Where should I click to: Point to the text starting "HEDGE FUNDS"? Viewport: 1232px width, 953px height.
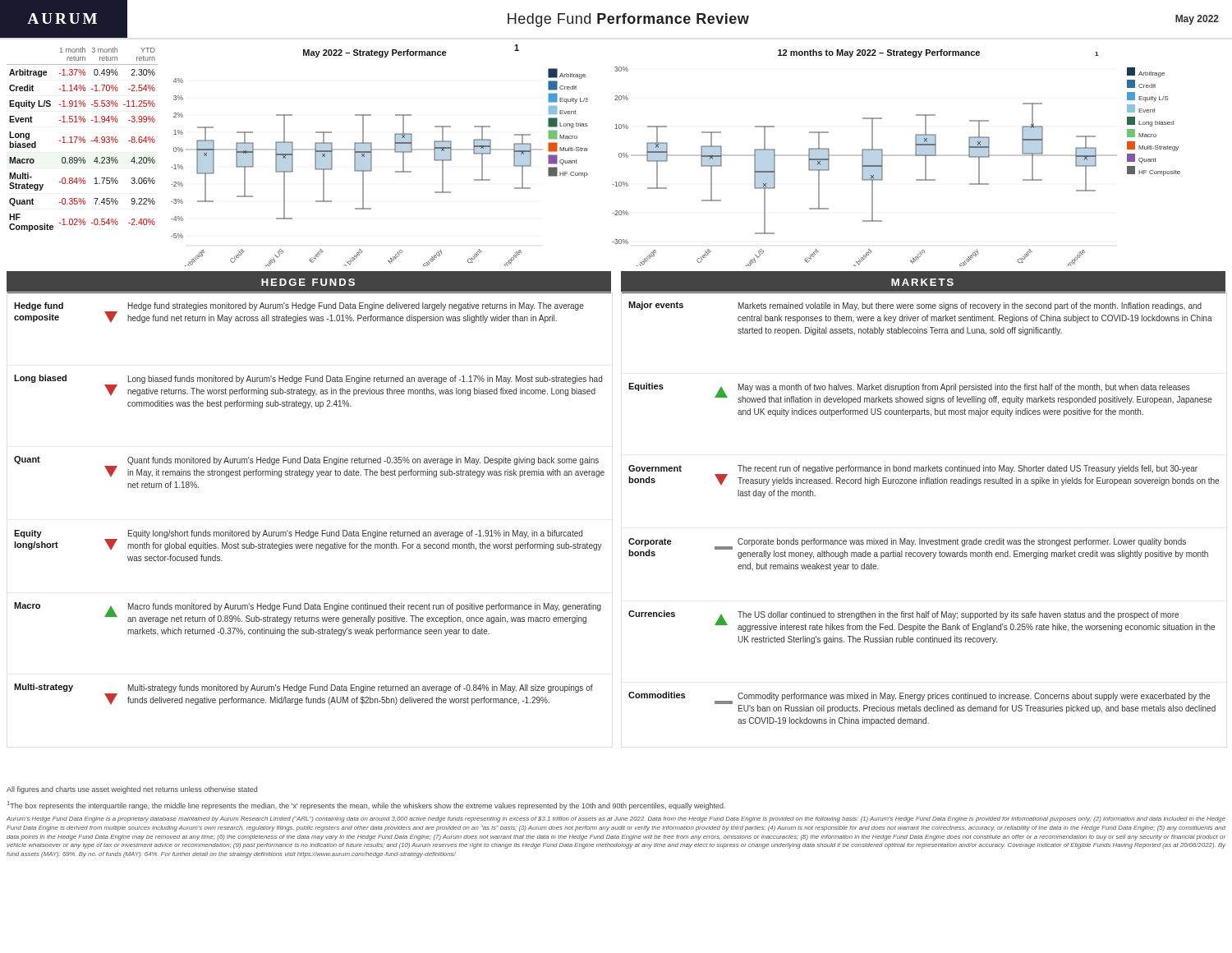(309, 282)
